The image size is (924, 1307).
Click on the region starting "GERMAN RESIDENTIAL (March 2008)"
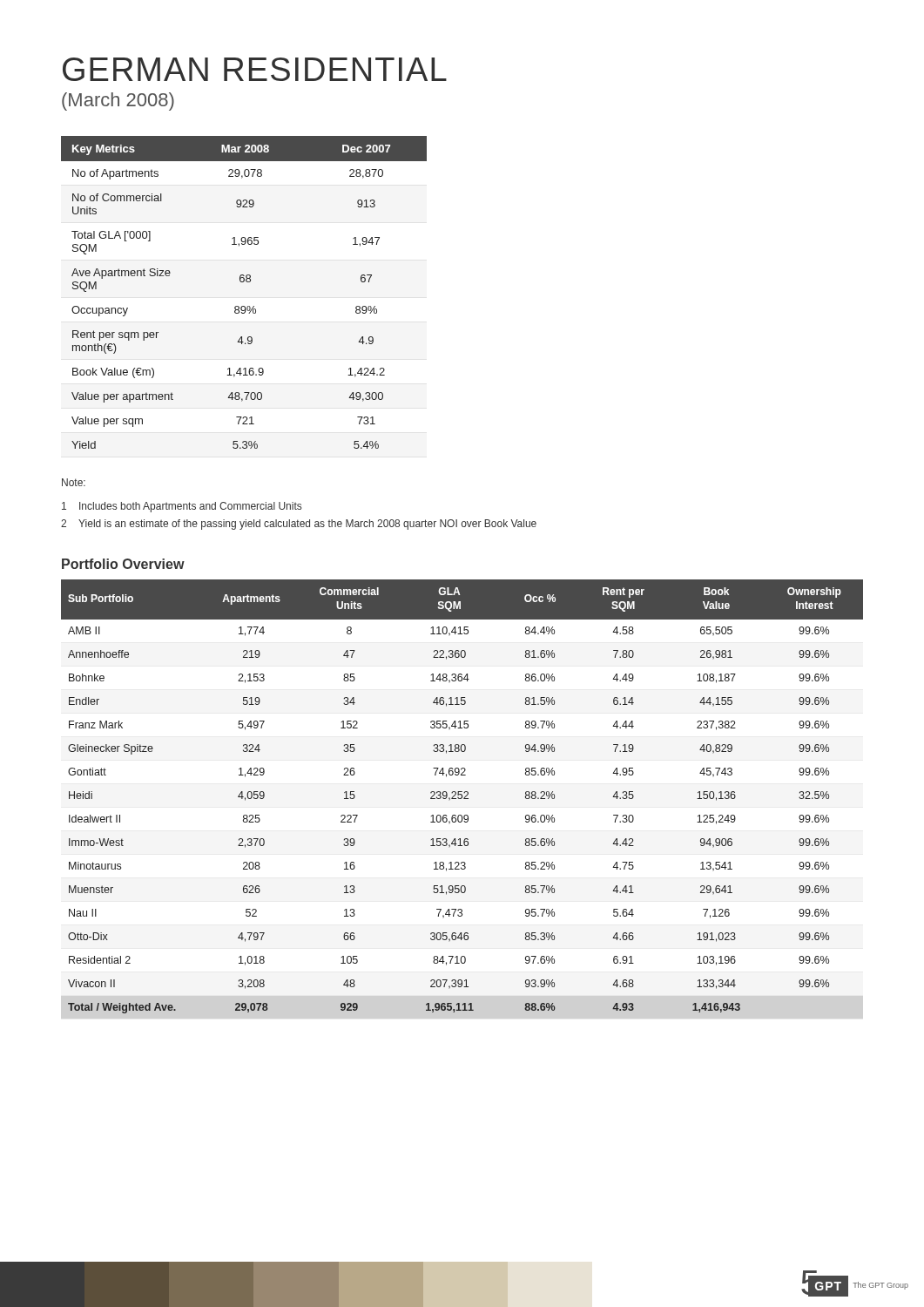[x=255, y=69]
